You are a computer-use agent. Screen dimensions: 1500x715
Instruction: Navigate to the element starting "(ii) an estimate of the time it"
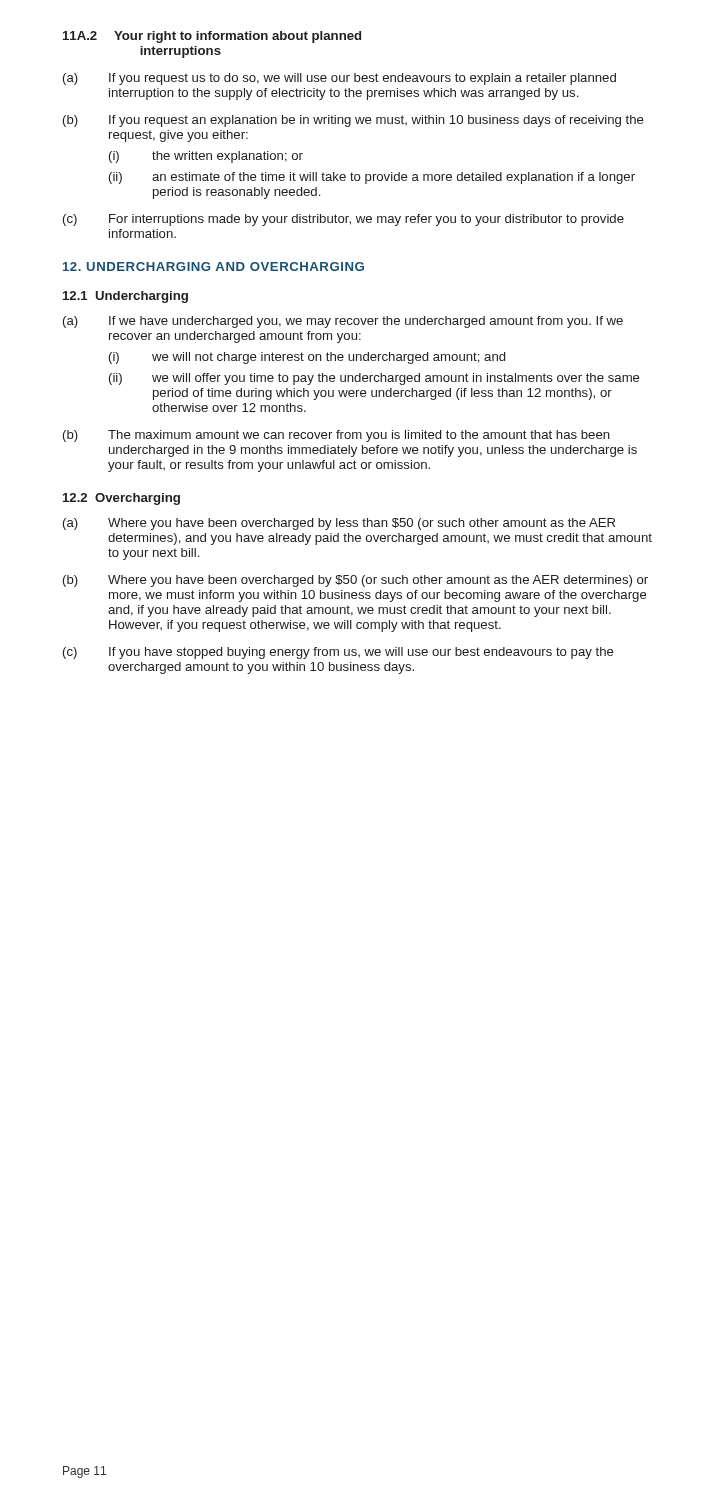pos(385,184)
